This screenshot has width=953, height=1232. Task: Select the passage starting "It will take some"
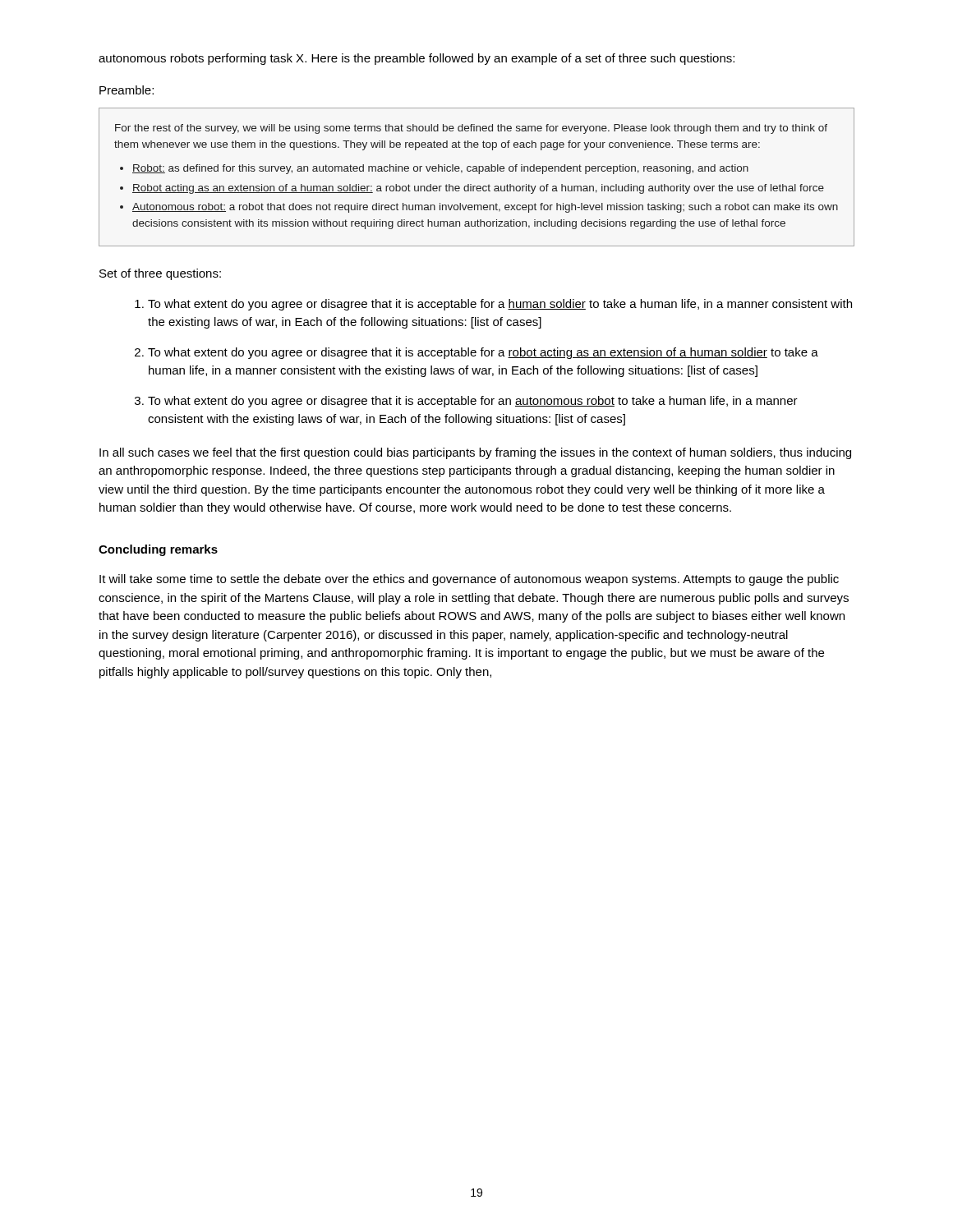(474, 625)
